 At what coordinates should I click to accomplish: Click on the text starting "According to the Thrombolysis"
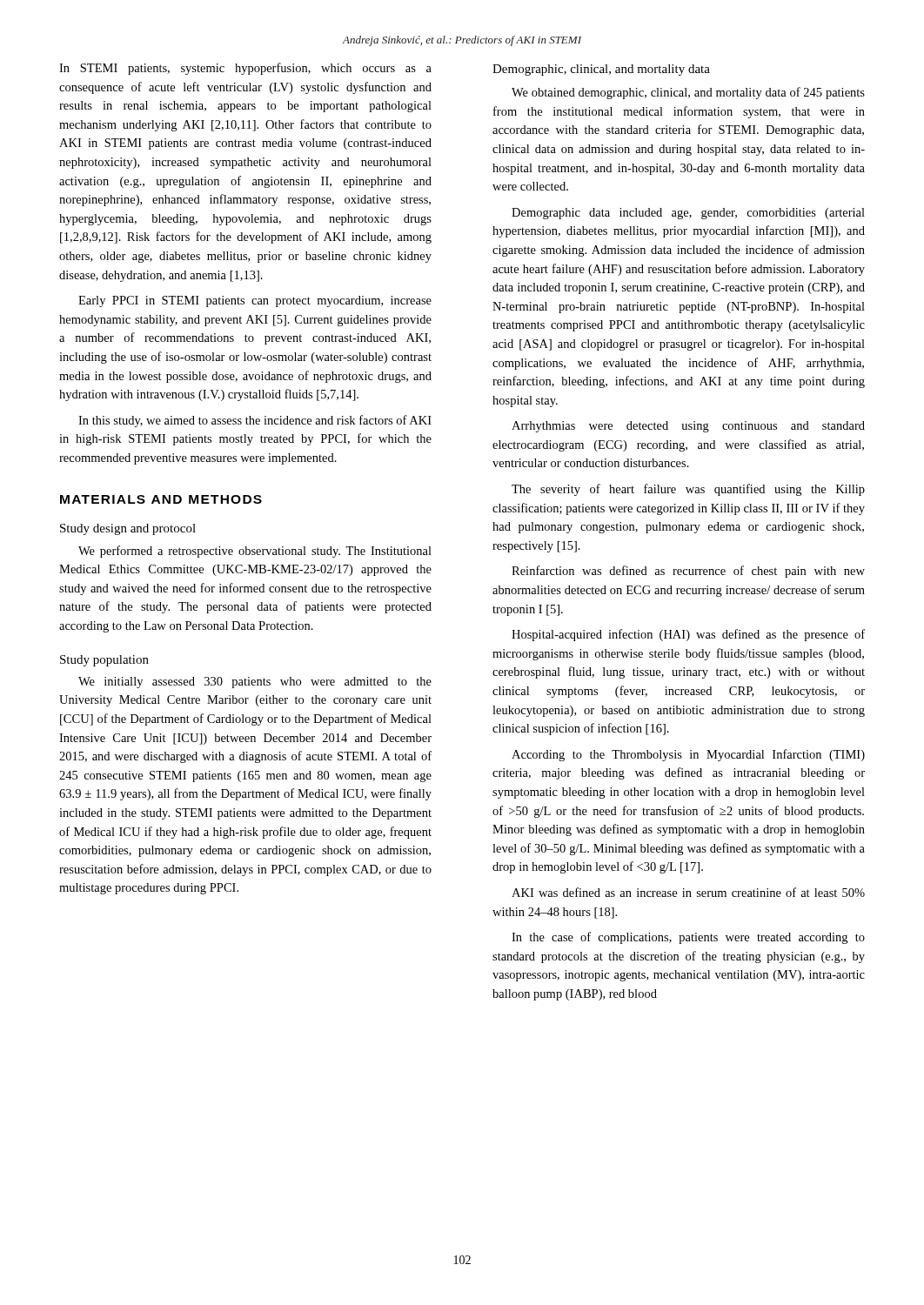[x=679, y=811]
